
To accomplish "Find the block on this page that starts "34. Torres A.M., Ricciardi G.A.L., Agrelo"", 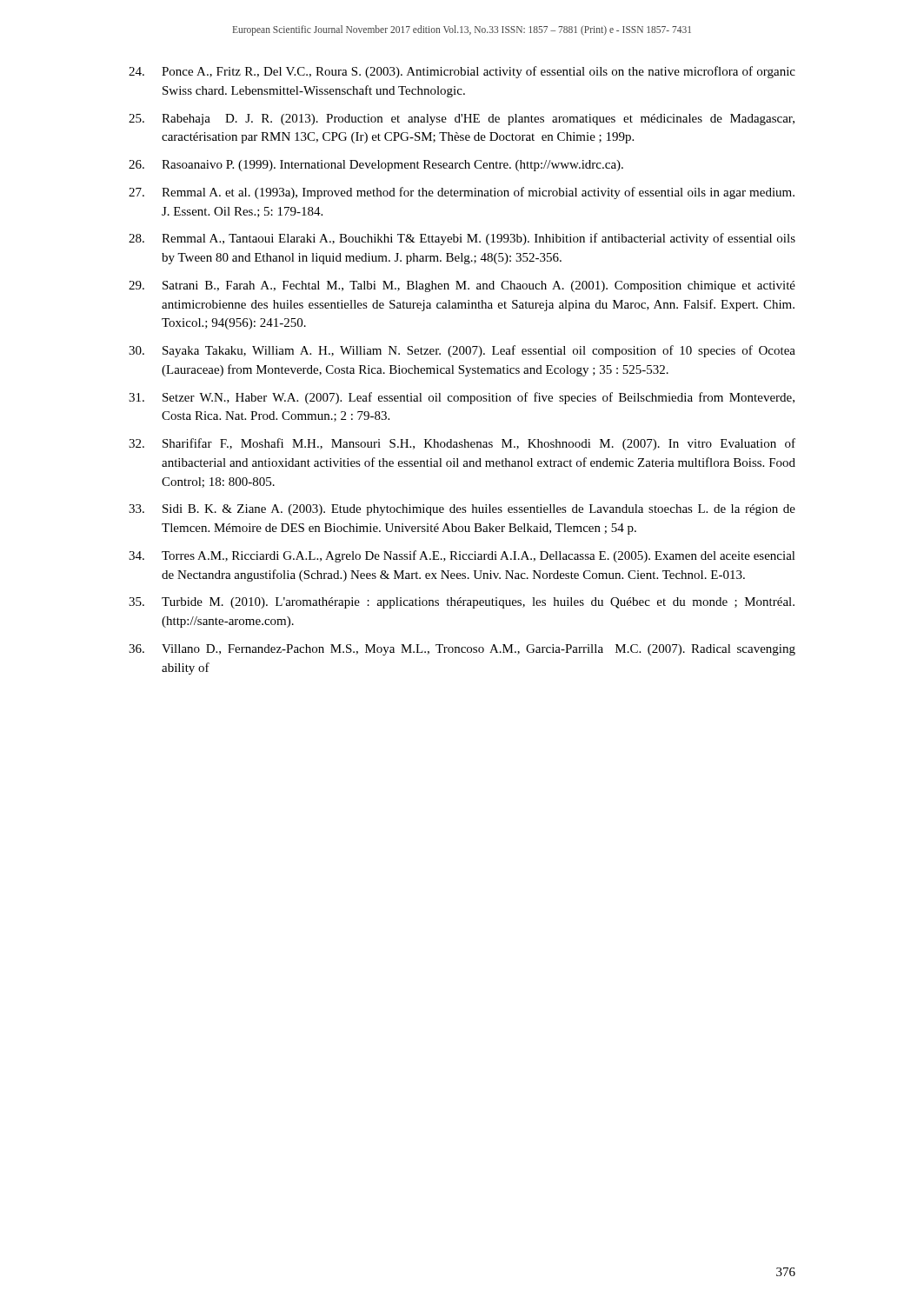I will point(462,566).
